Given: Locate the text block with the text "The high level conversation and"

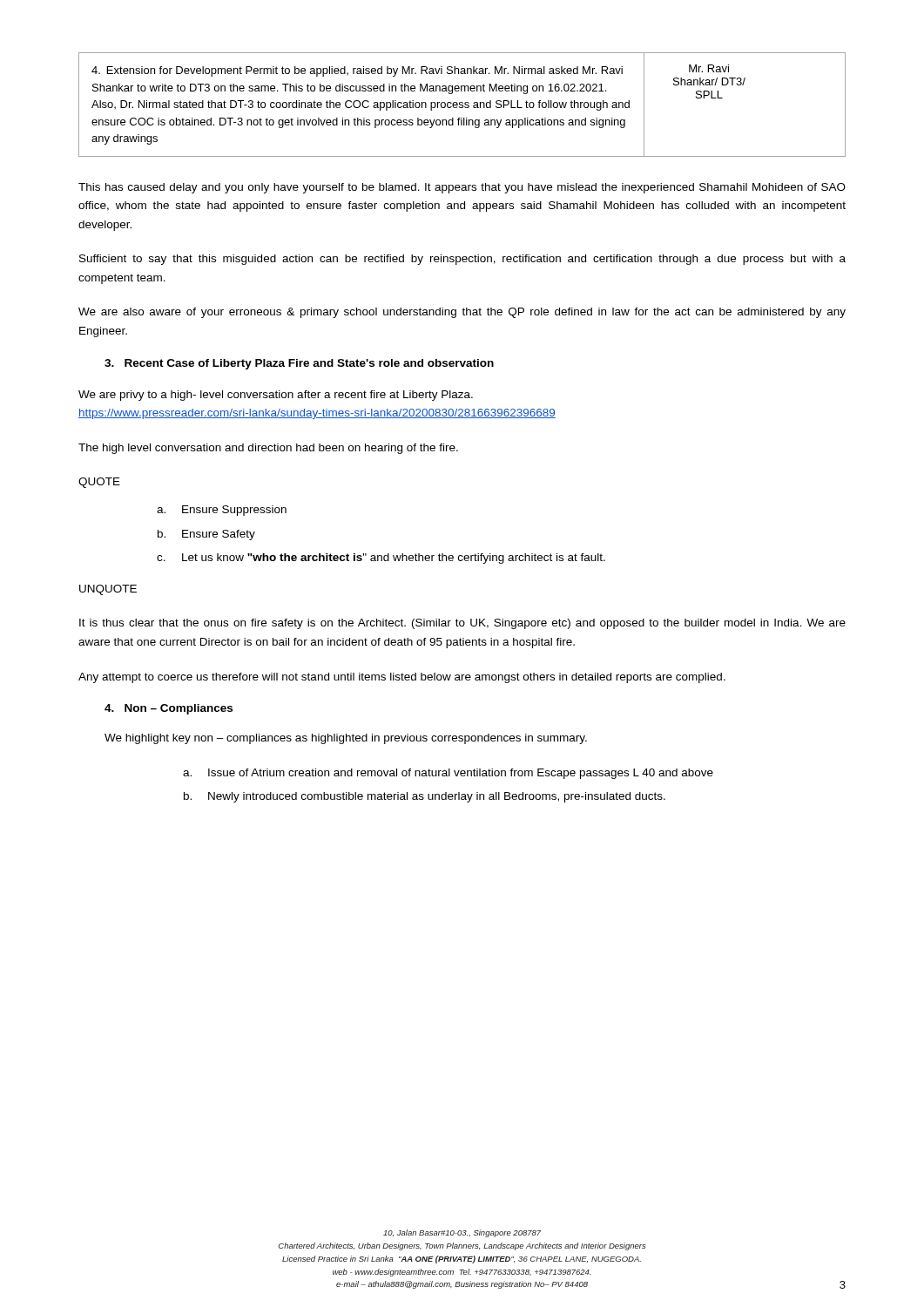Looking at the screenshot, I should (x=269, y=447).
